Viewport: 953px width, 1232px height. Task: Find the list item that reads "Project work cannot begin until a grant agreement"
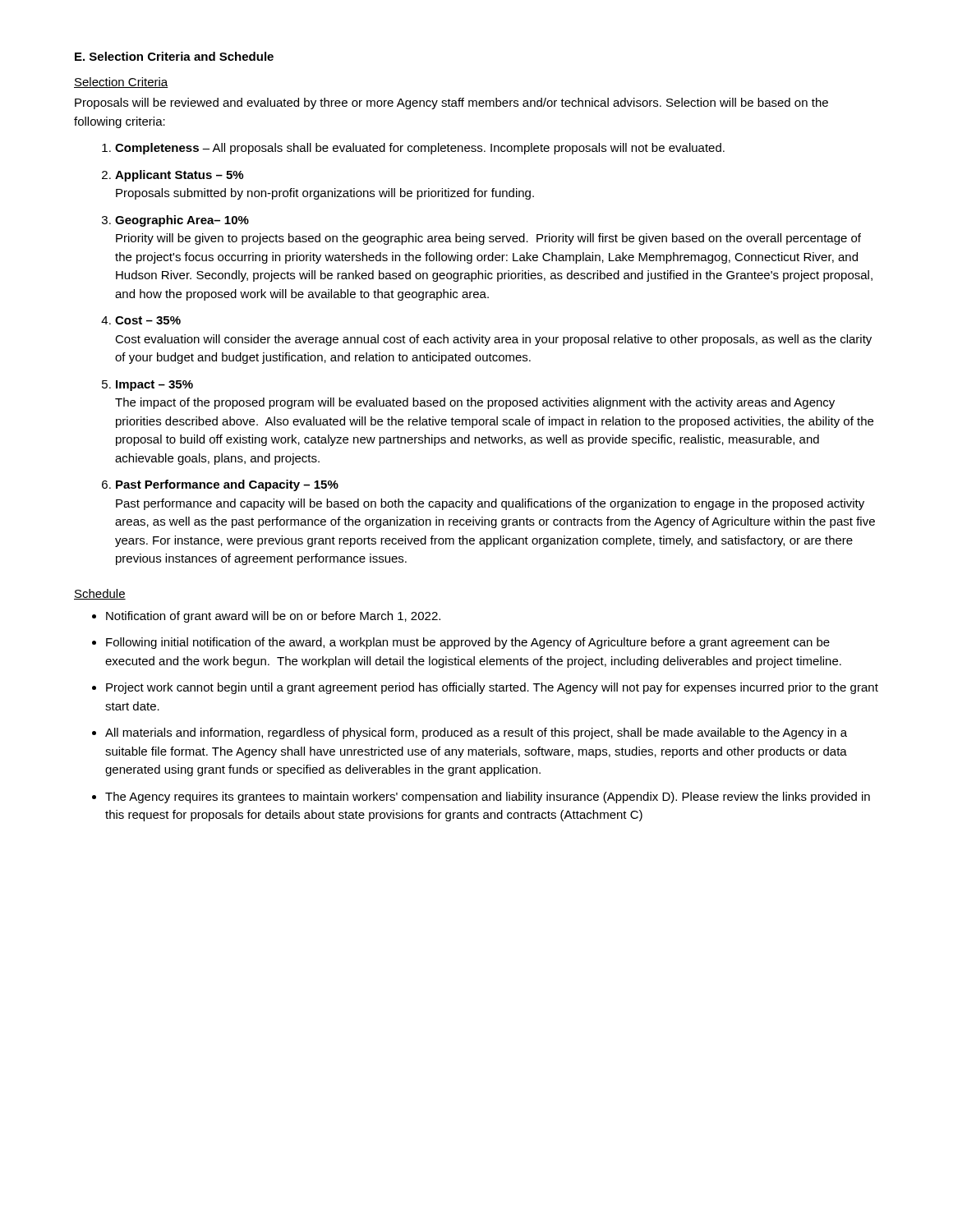(492, 696)
